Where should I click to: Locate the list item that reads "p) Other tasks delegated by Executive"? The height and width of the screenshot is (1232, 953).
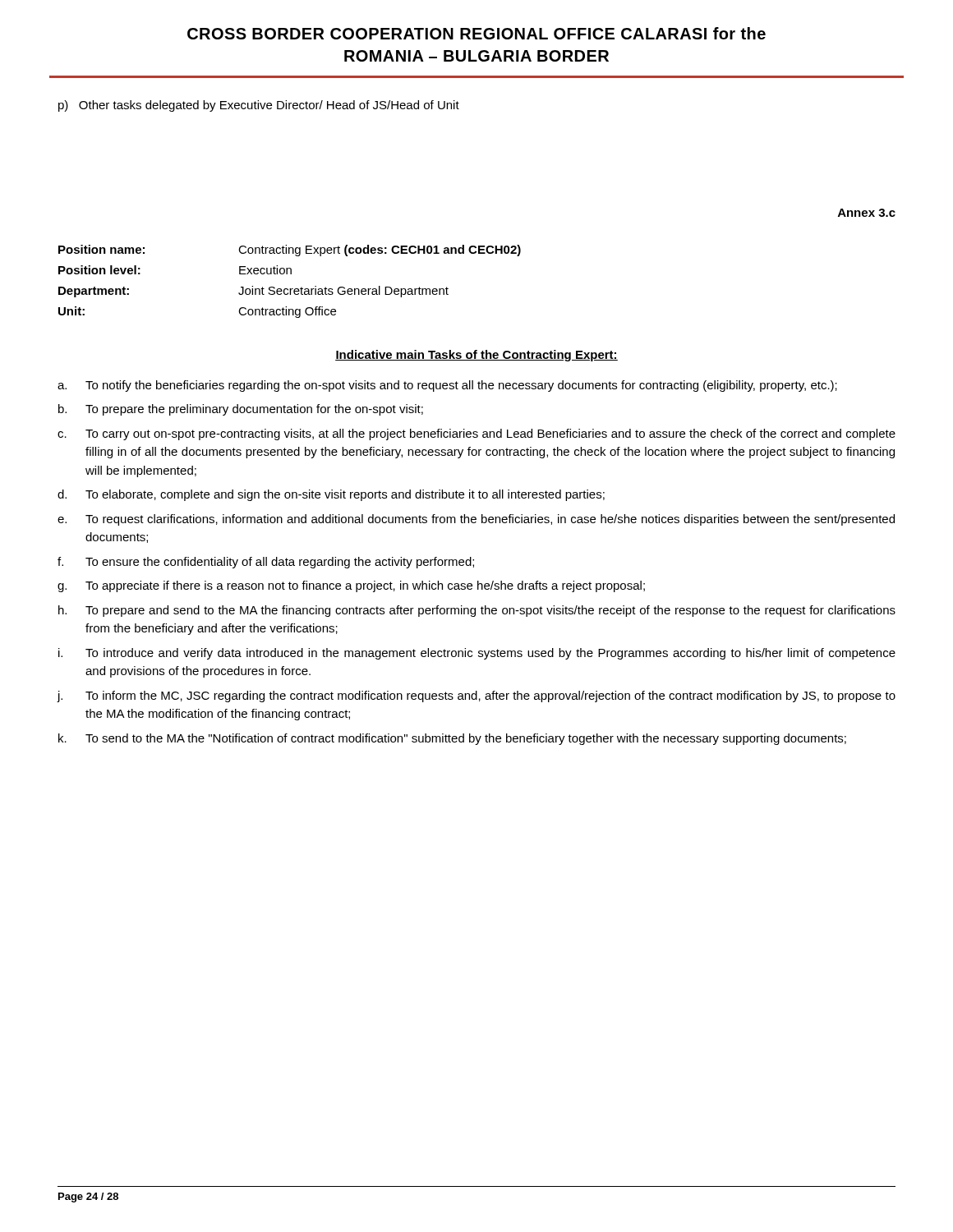pyautogui.click(x=258, y=105)
